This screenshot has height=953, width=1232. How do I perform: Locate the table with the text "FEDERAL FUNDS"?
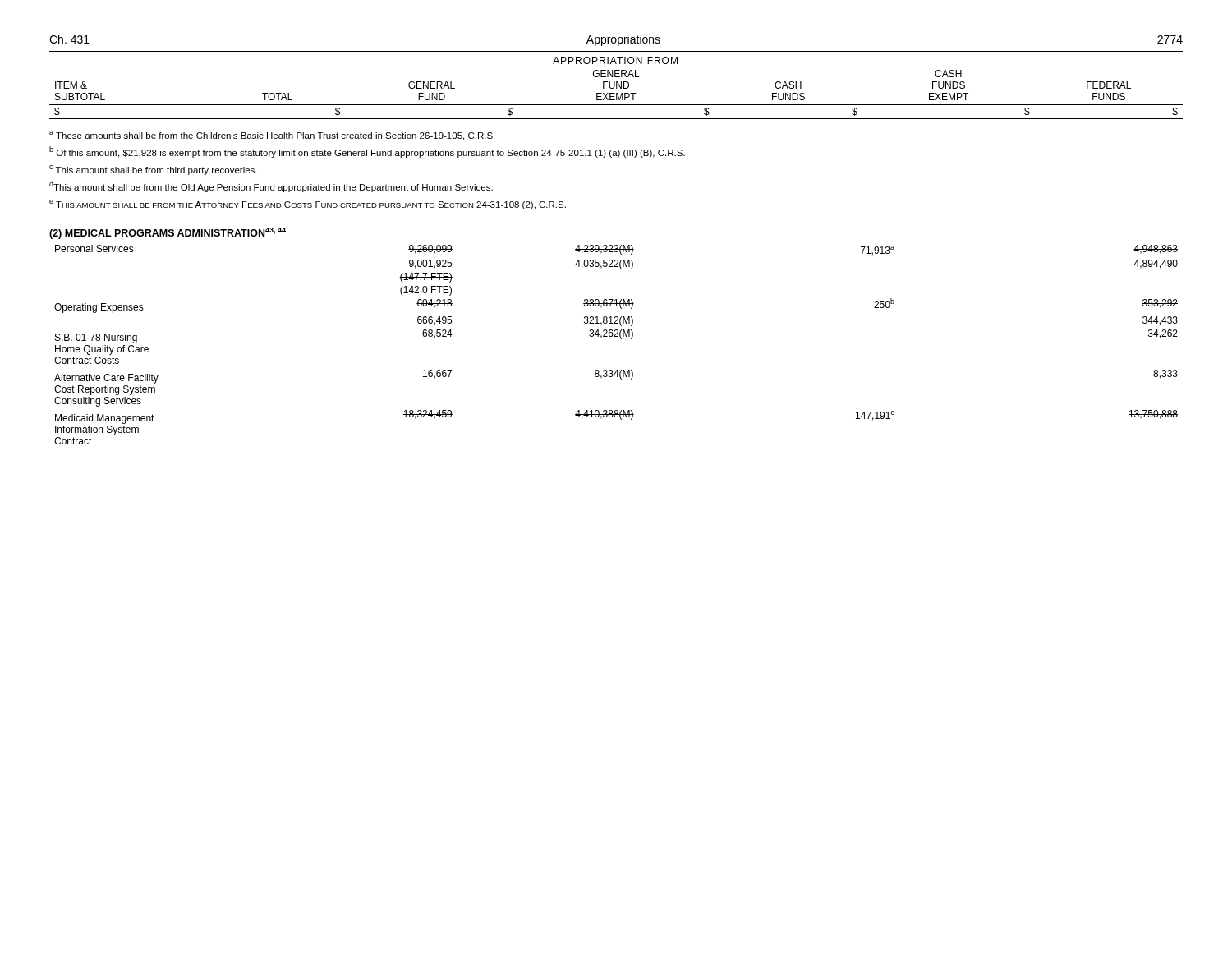tap(616, 85)
